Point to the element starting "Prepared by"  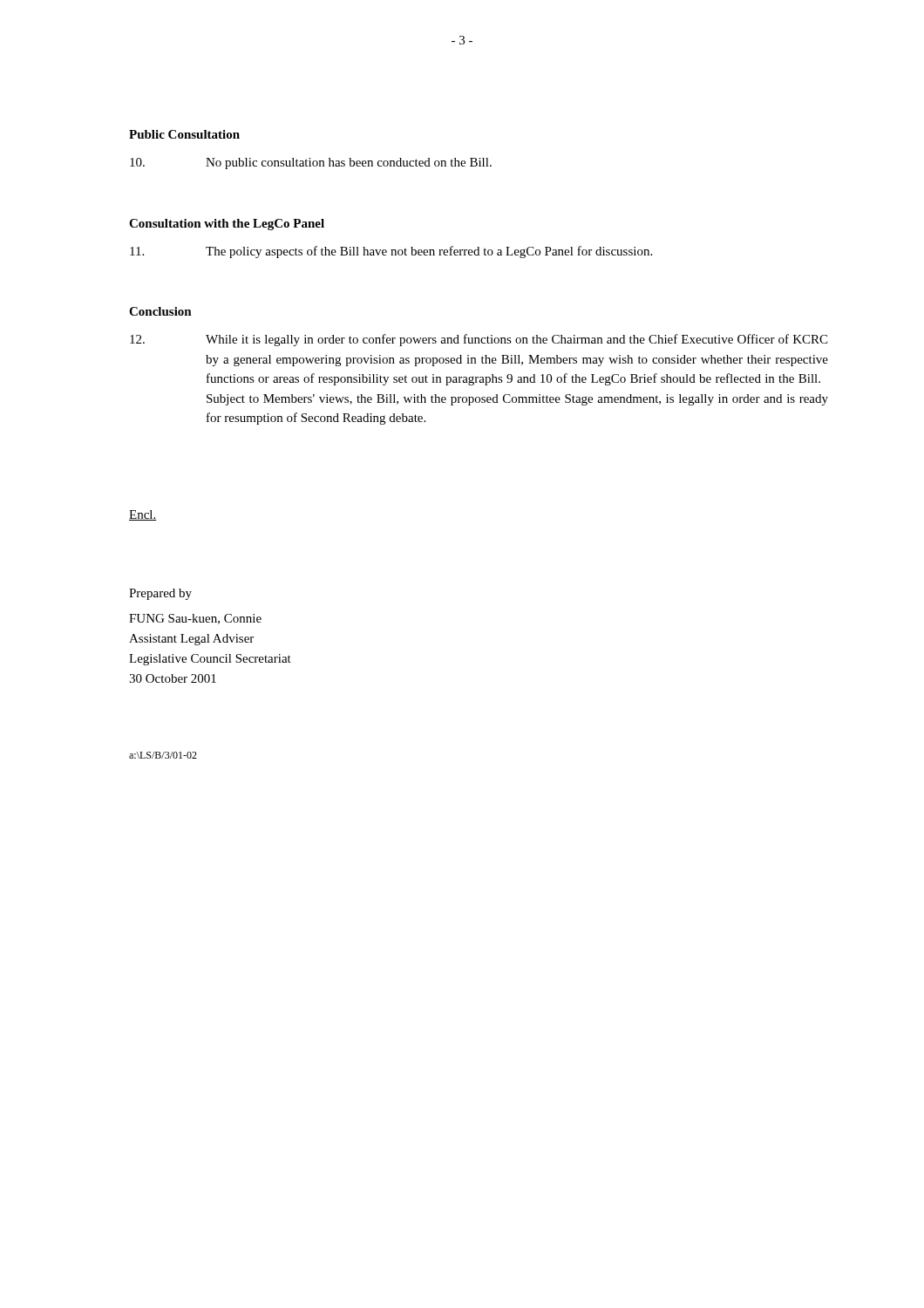(x=160, y=593)
